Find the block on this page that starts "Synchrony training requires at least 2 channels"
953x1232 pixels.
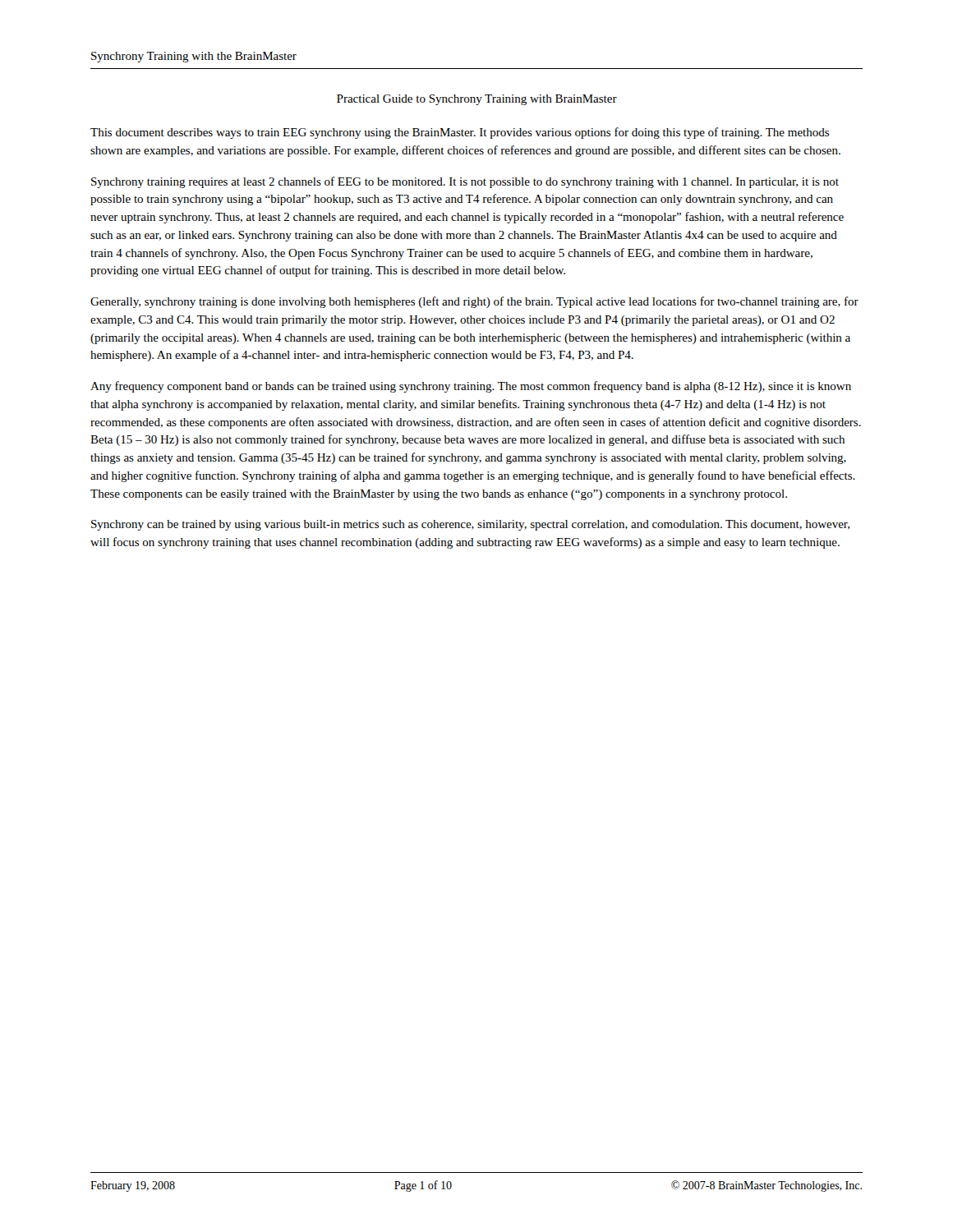coord(467,226)
